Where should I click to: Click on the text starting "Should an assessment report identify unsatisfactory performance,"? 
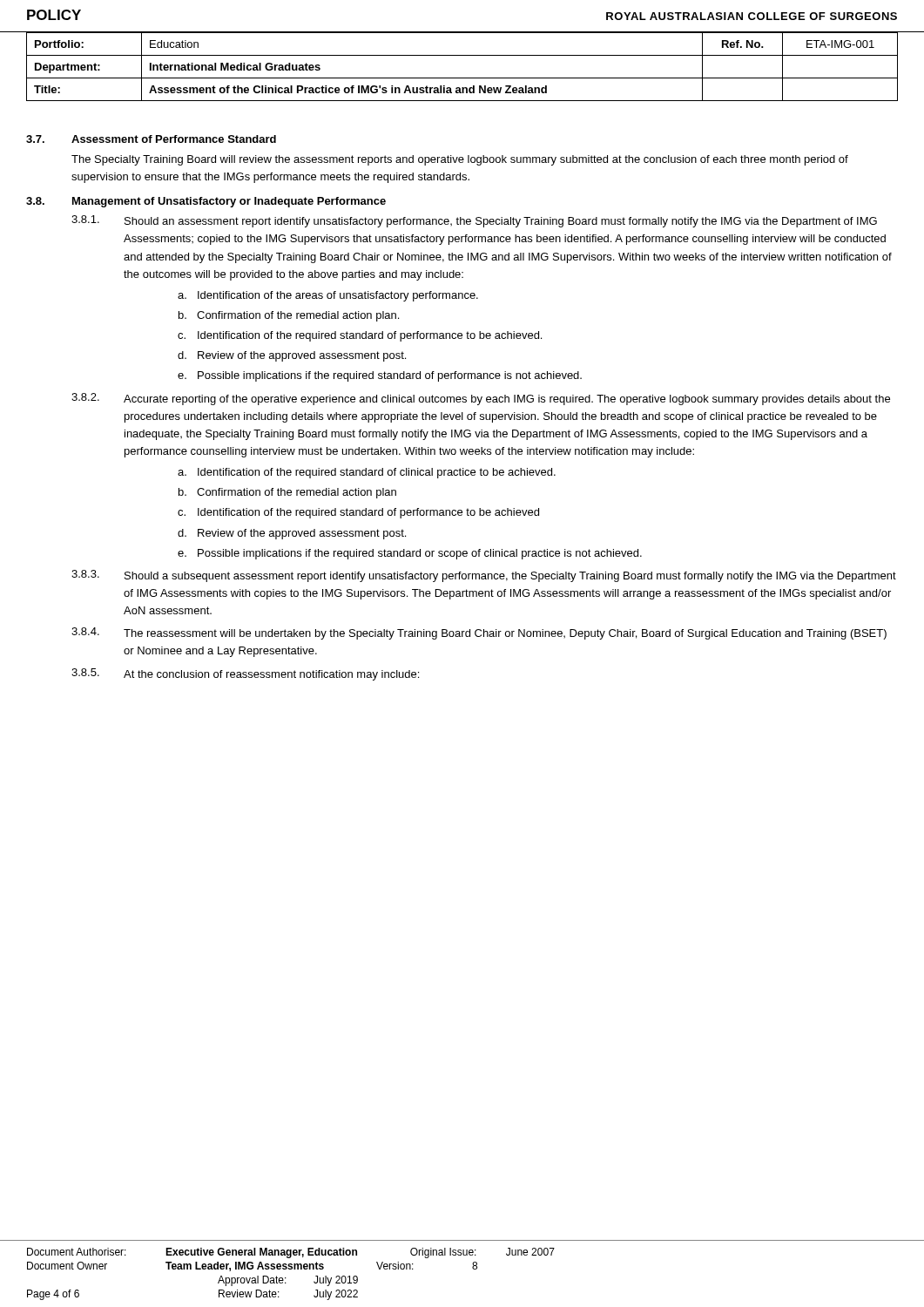pos(508,247)
